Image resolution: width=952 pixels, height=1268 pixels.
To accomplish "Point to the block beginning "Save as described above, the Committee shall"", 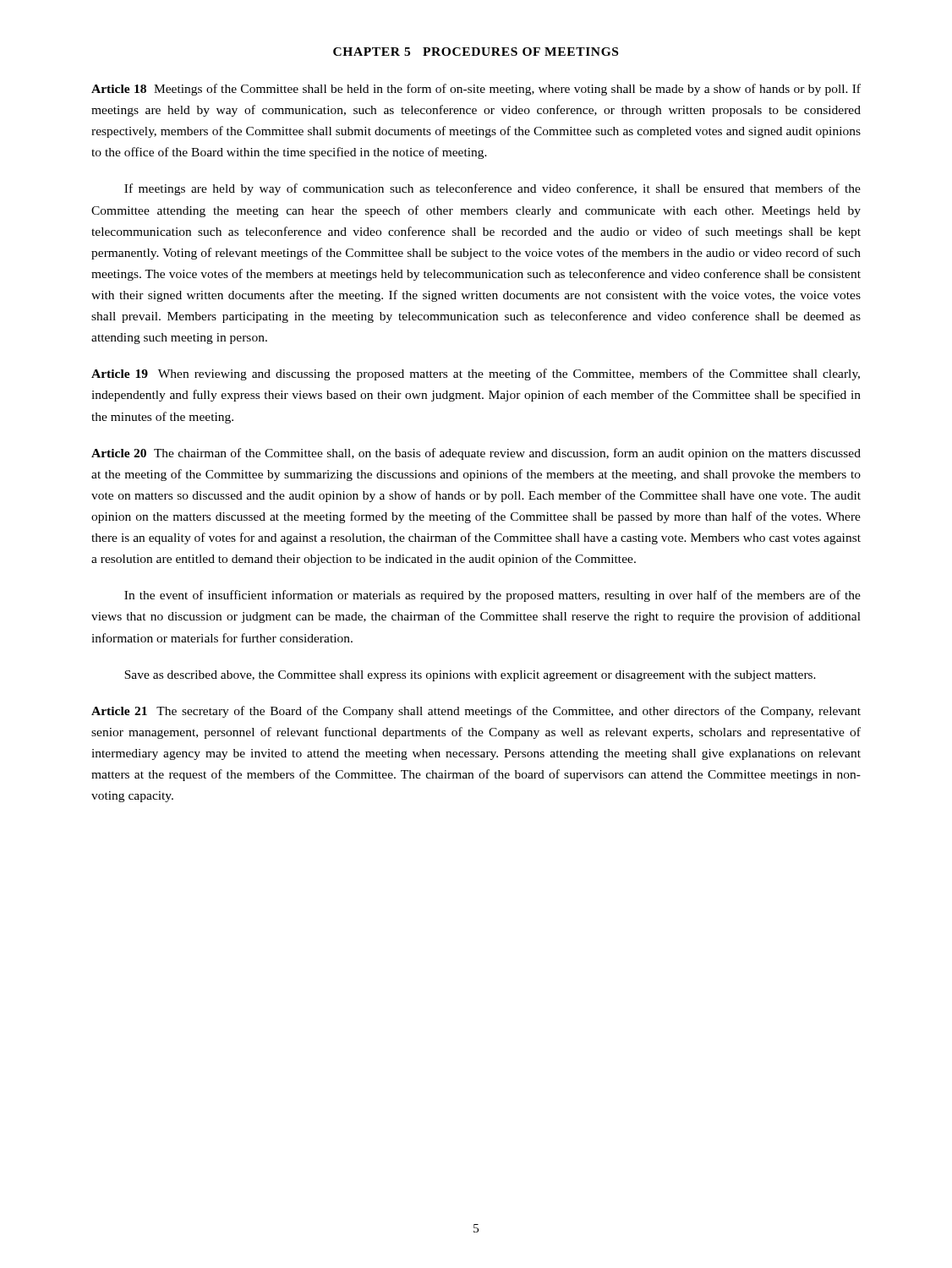I will point(470,674).
